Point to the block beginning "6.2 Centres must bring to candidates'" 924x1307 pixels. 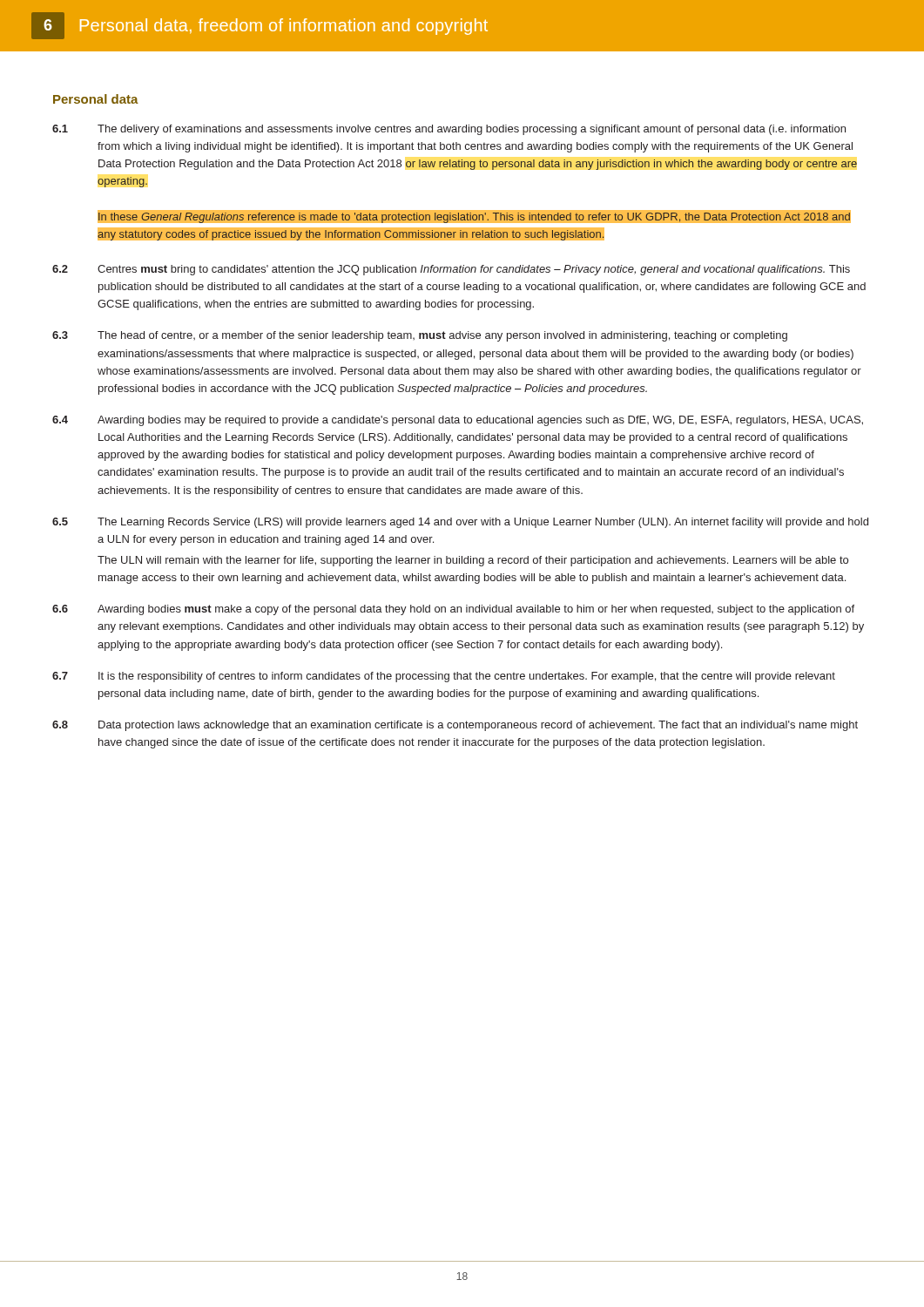coord(462,287)
